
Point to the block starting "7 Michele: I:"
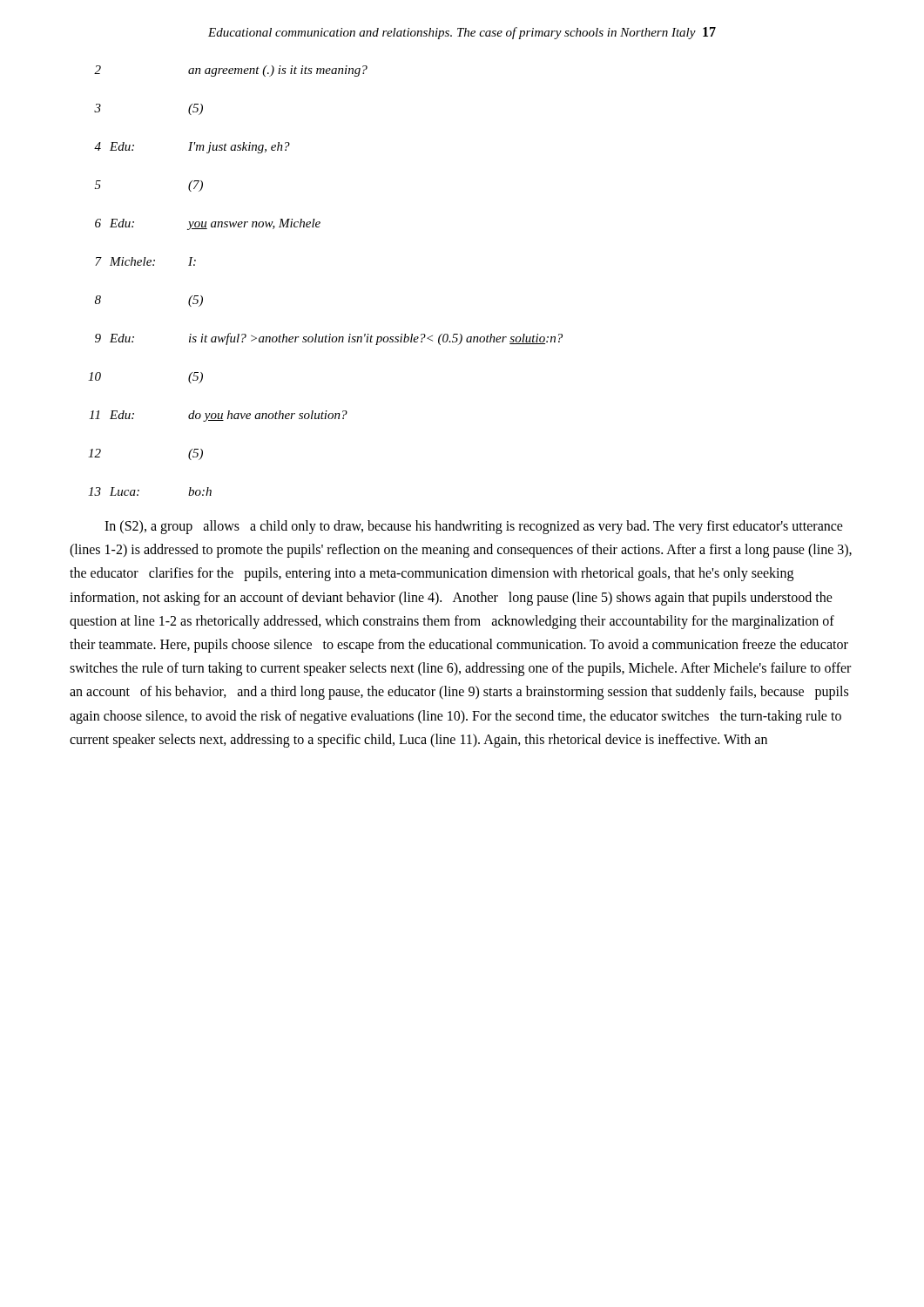[x=145, y=261]
